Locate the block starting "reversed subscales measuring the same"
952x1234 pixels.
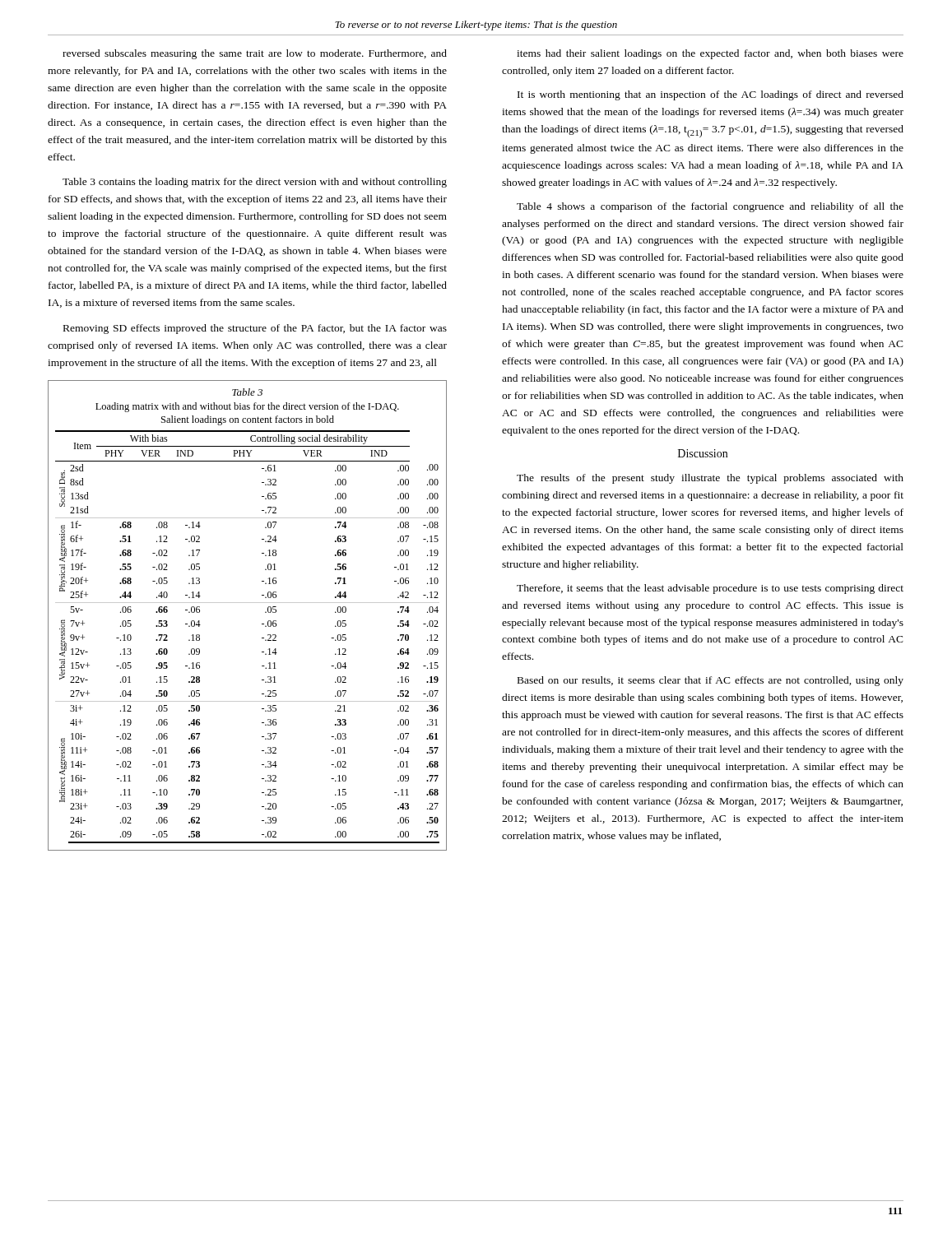tap(247, 106)
